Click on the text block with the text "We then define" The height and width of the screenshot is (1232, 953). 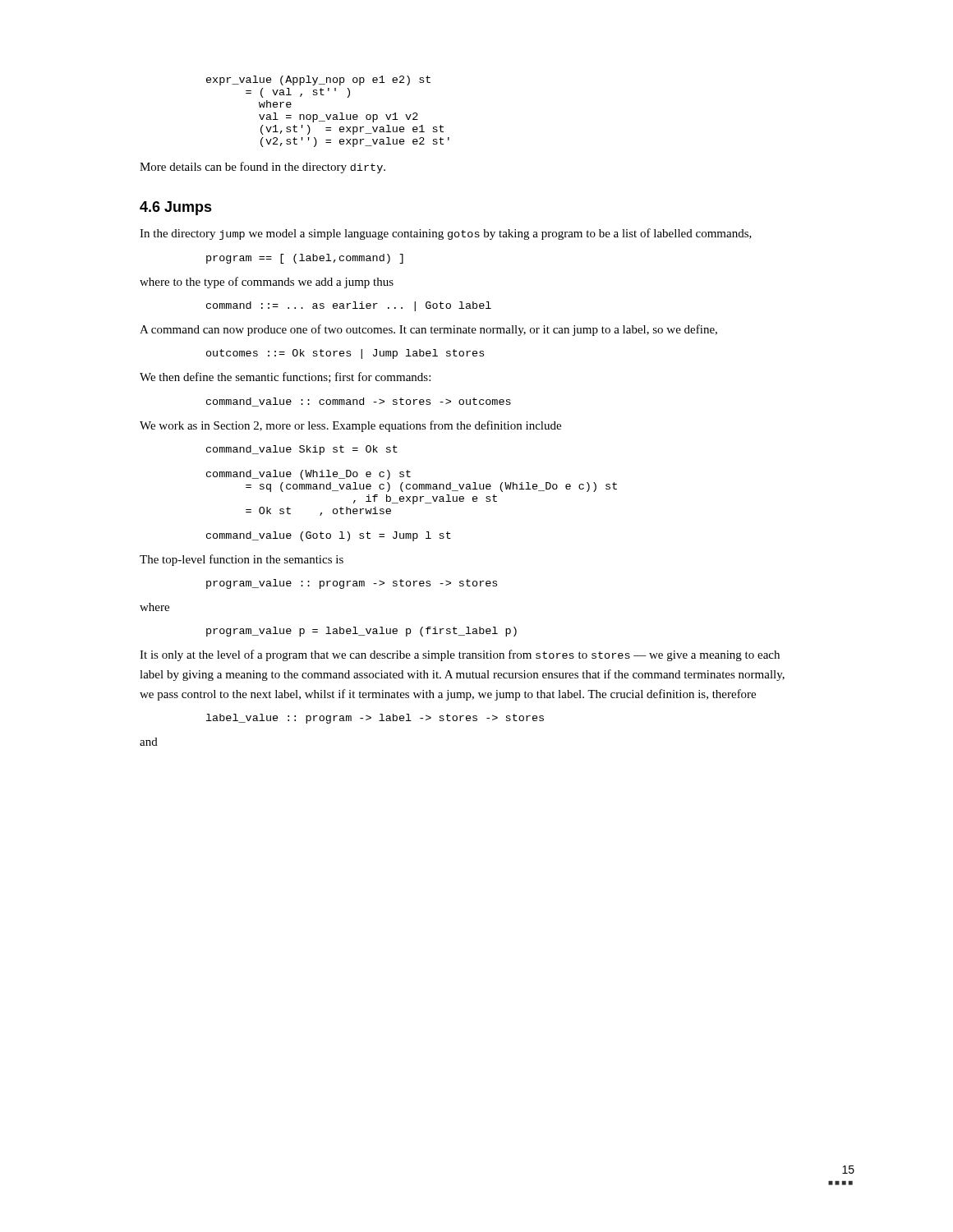click(286, 377)
